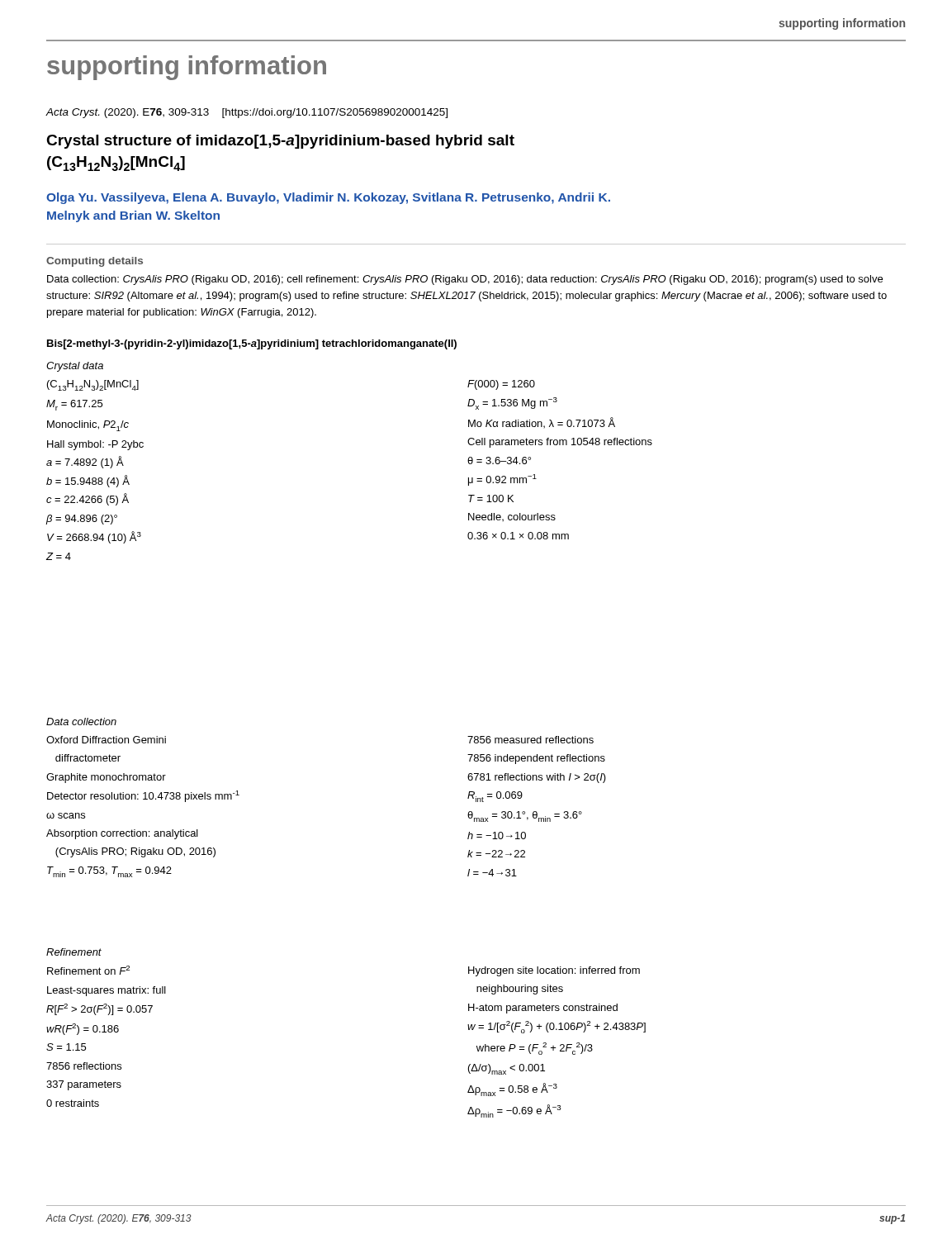Where does it say "Bis[2-methyl-3-(pyridin-2-yl)imidazo[1,5-a]pyridinium] tetrachloridomanganate(II)"?

252,343
